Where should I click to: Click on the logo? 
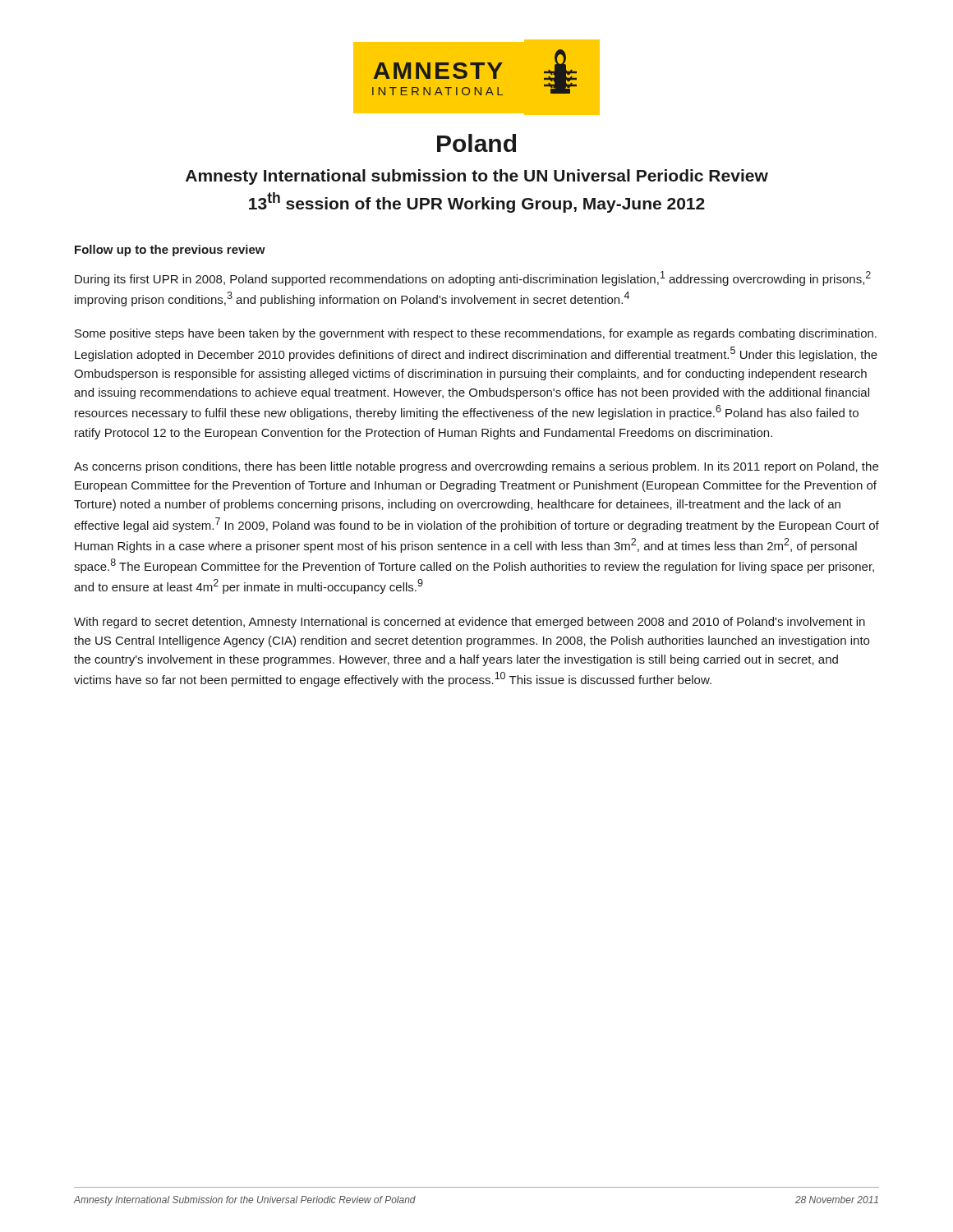[x=476, y=65]
